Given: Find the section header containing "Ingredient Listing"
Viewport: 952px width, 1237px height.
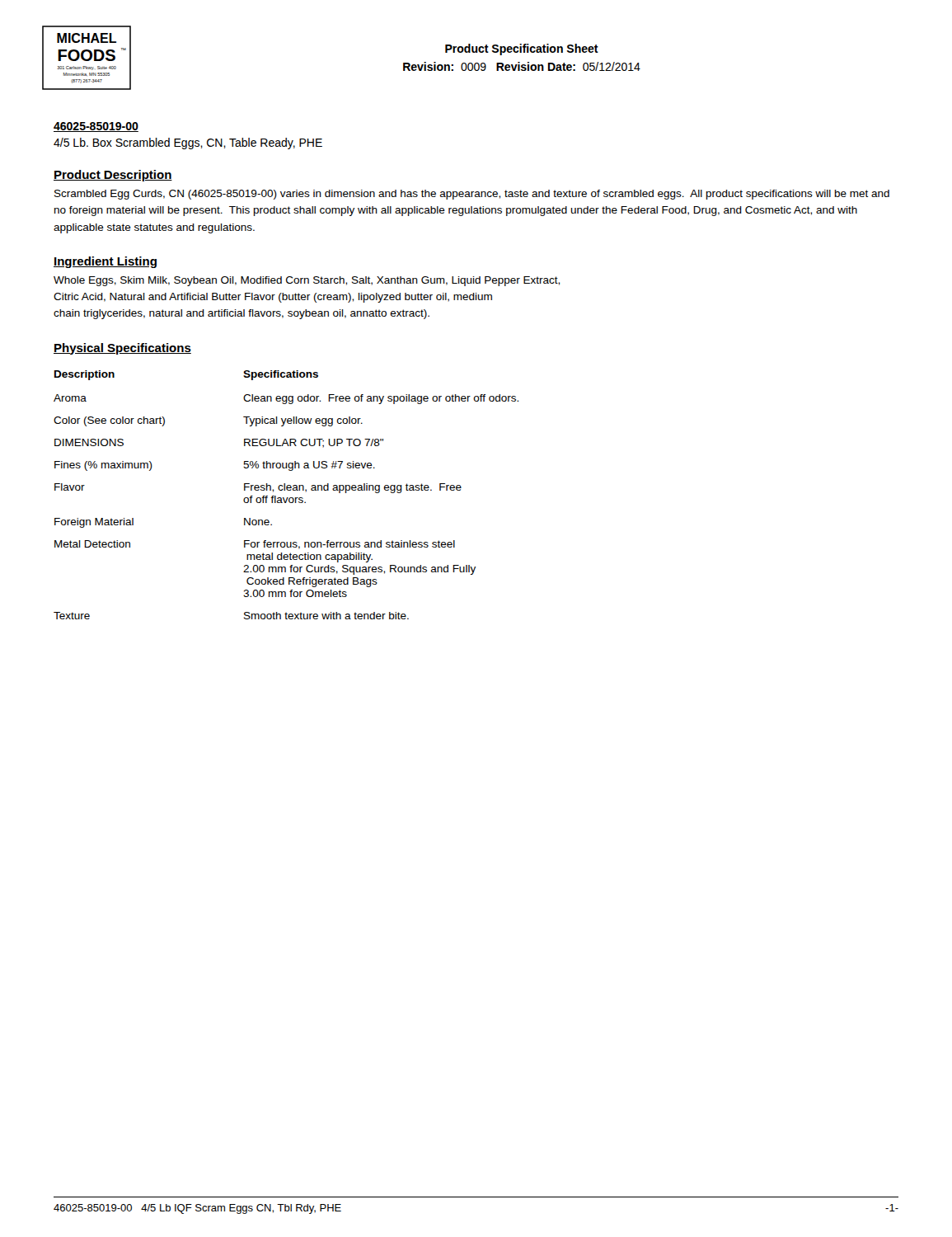Looking at the screenshot, I should pyautogui.click(x=105, y=261).
